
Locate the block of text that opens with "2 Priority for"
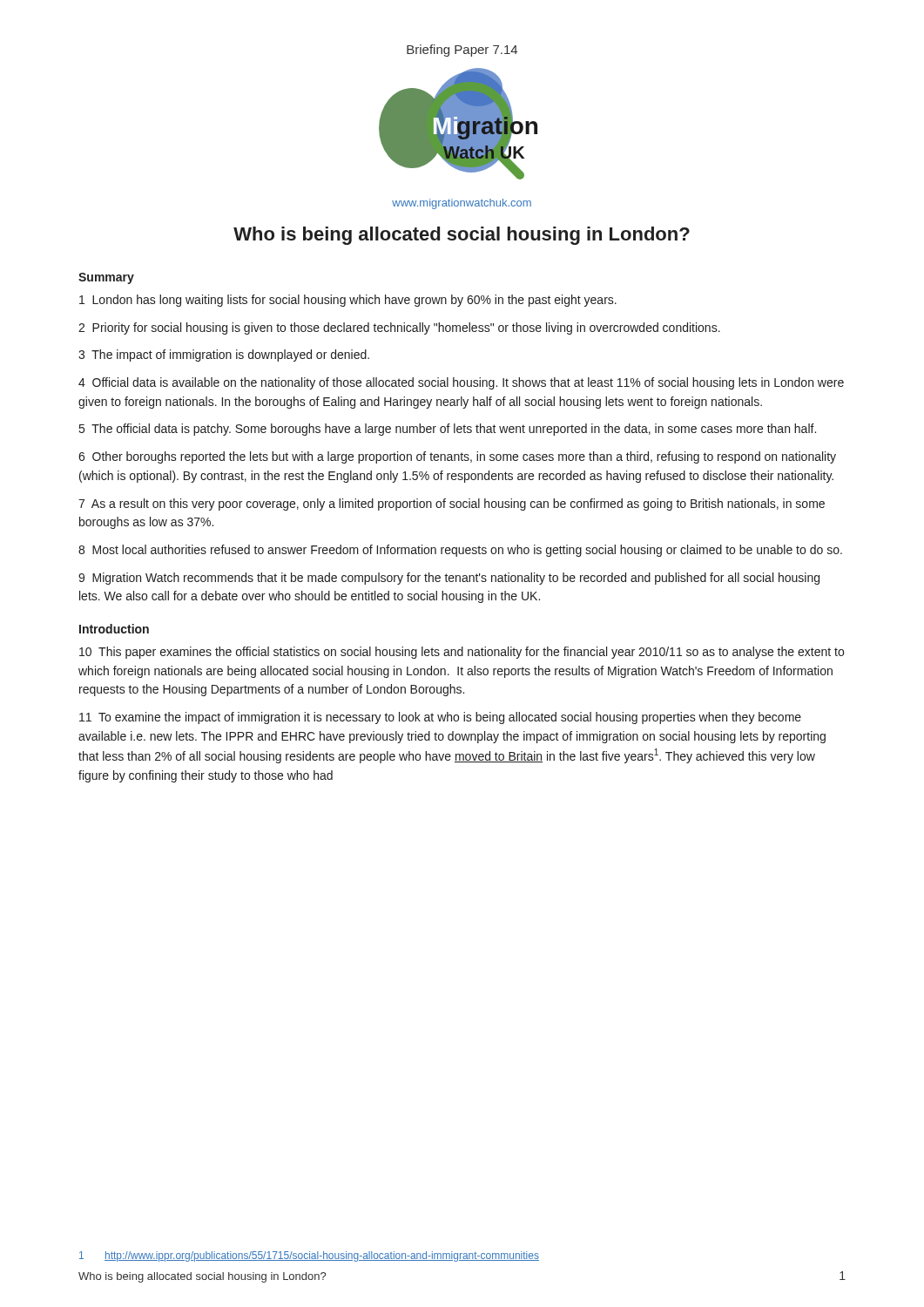400,327
